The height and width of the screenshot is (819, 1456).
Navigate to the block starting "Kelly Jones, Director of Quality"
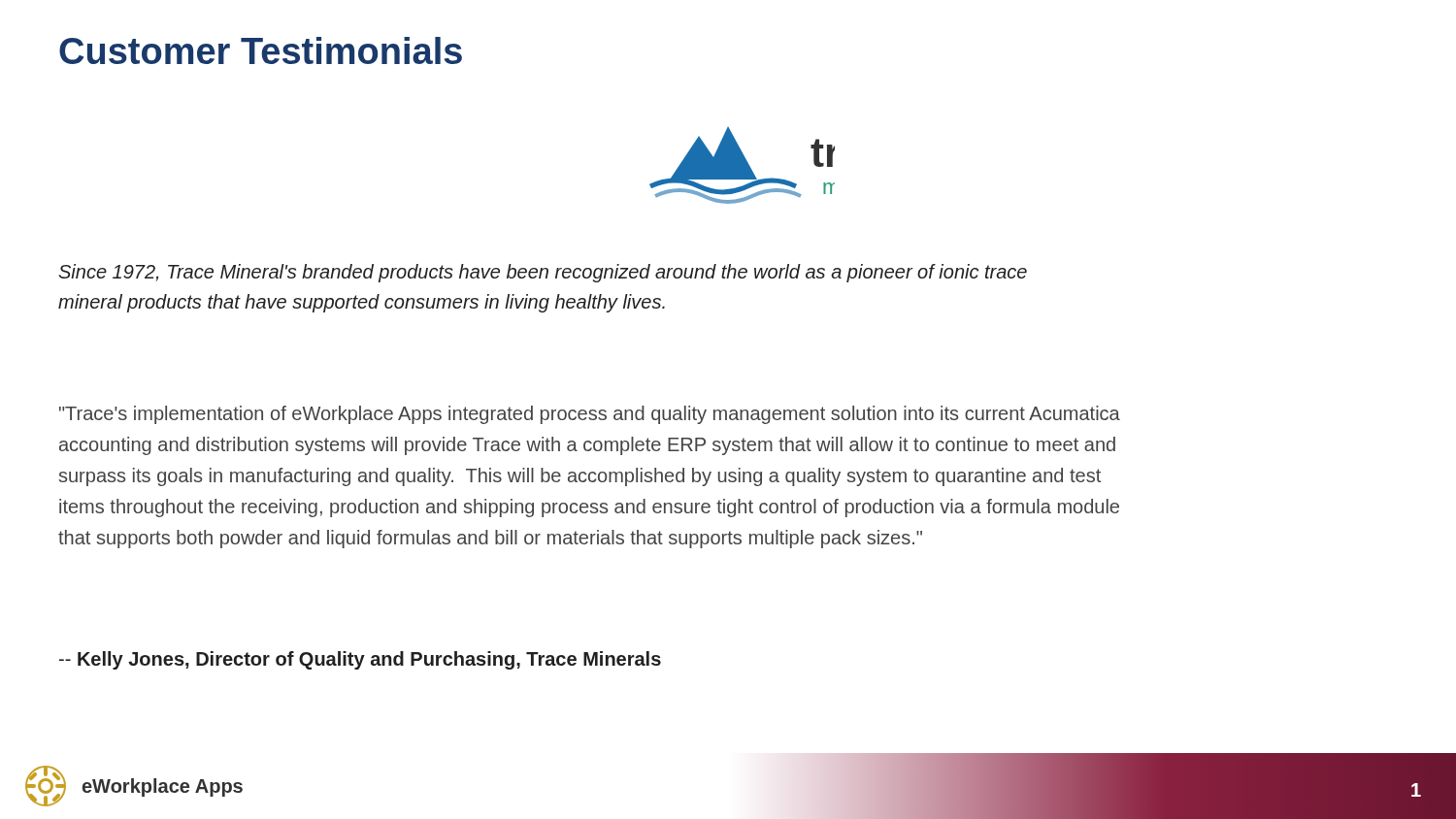360,659
